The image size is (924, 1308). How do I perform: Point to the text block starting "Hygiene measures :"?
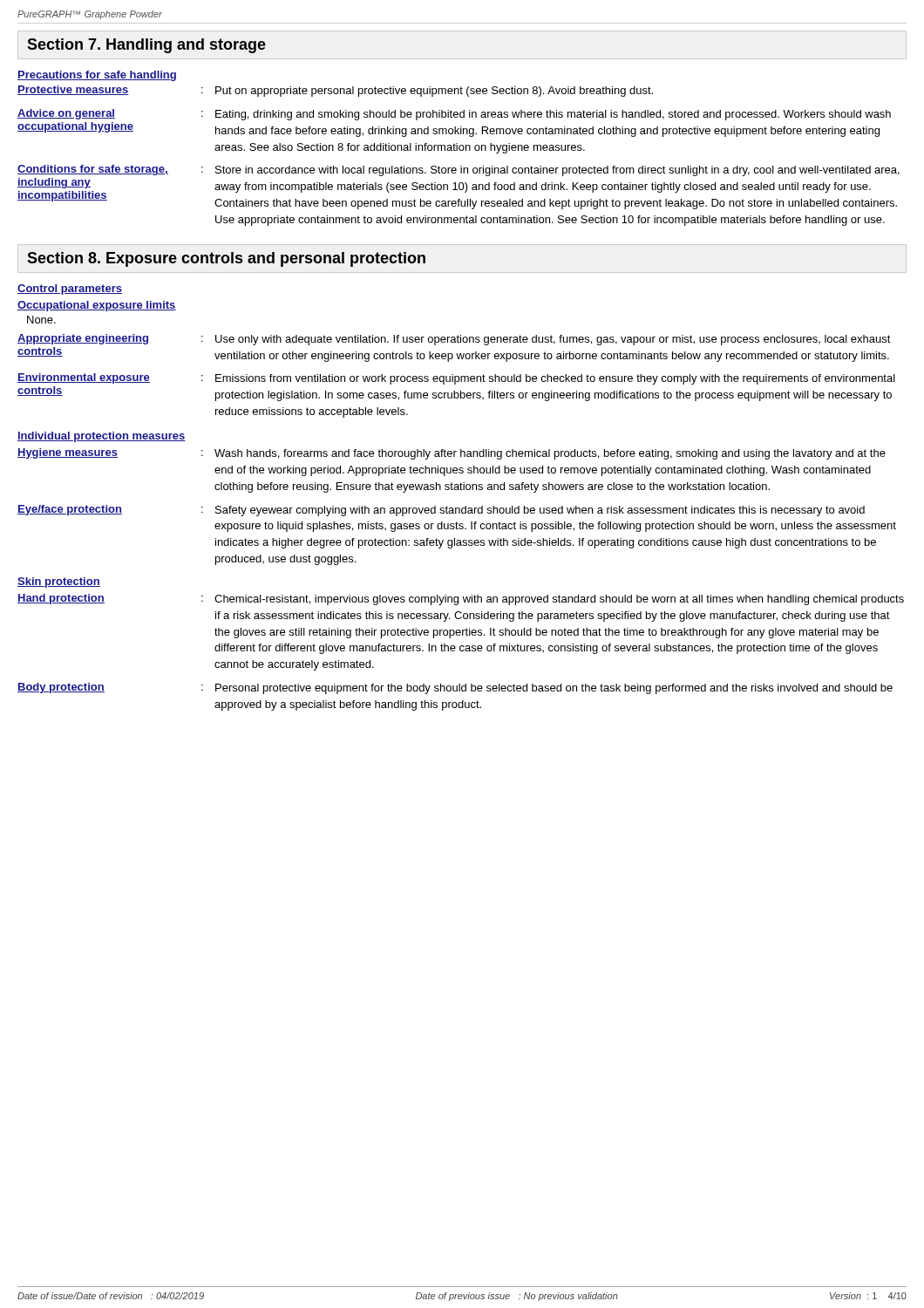click(x=462, y=470)
